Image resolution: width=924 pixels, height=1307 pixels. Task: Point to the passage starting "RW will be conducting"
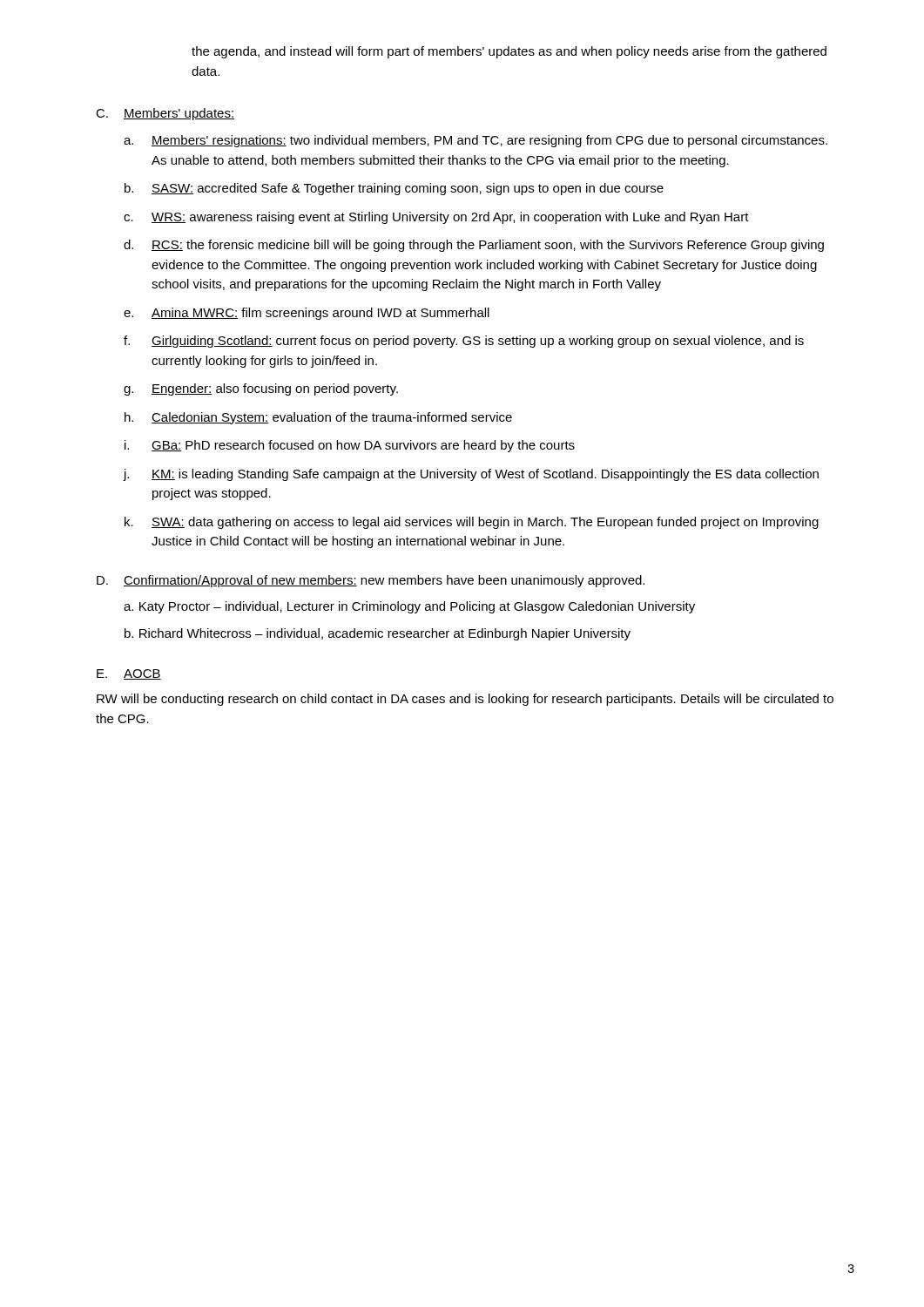click(465, 708)
